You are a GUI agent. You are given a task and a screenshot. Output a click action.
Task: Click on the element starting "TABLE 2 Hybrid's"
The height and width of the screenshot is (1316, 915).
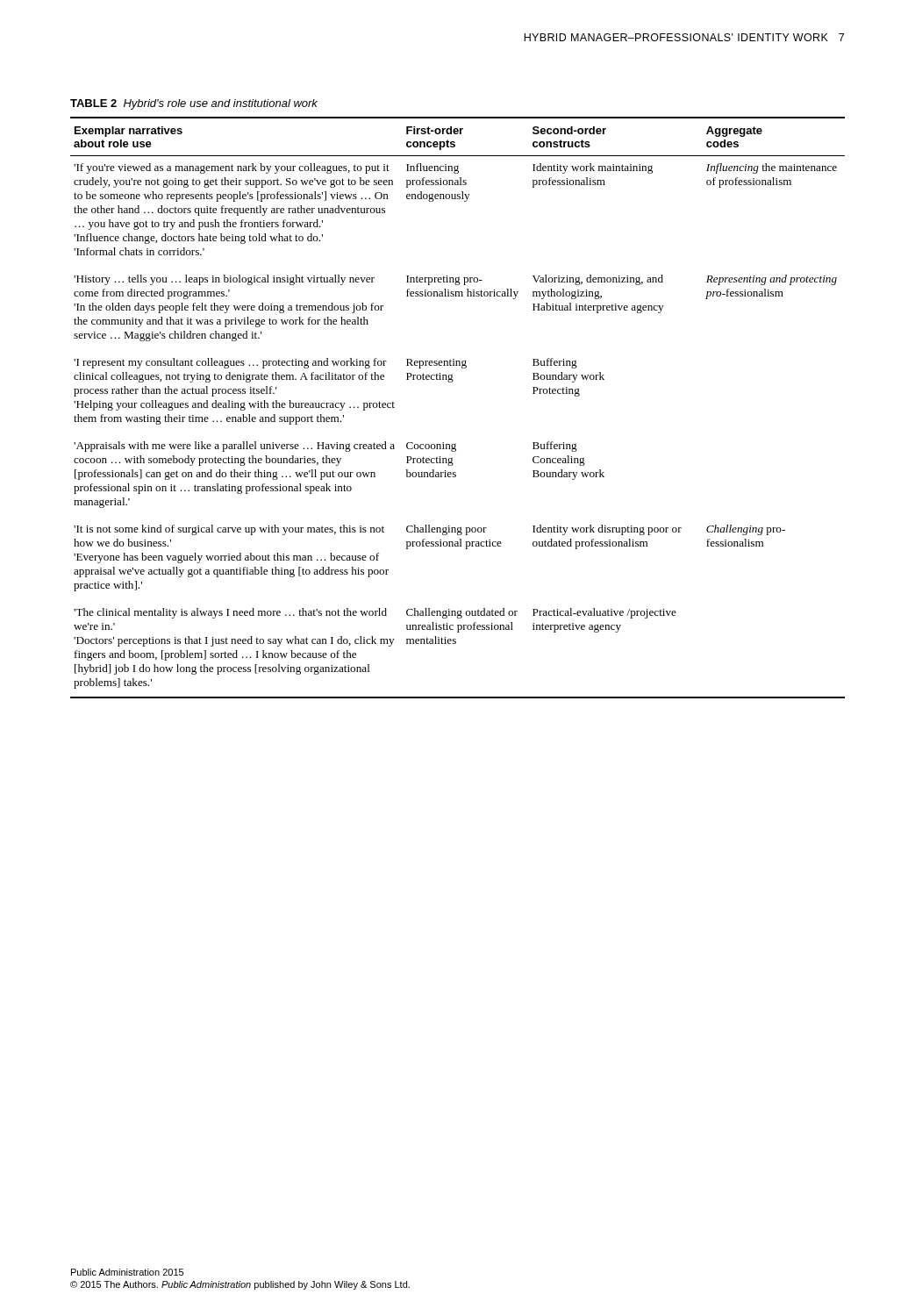pos(194,103)
